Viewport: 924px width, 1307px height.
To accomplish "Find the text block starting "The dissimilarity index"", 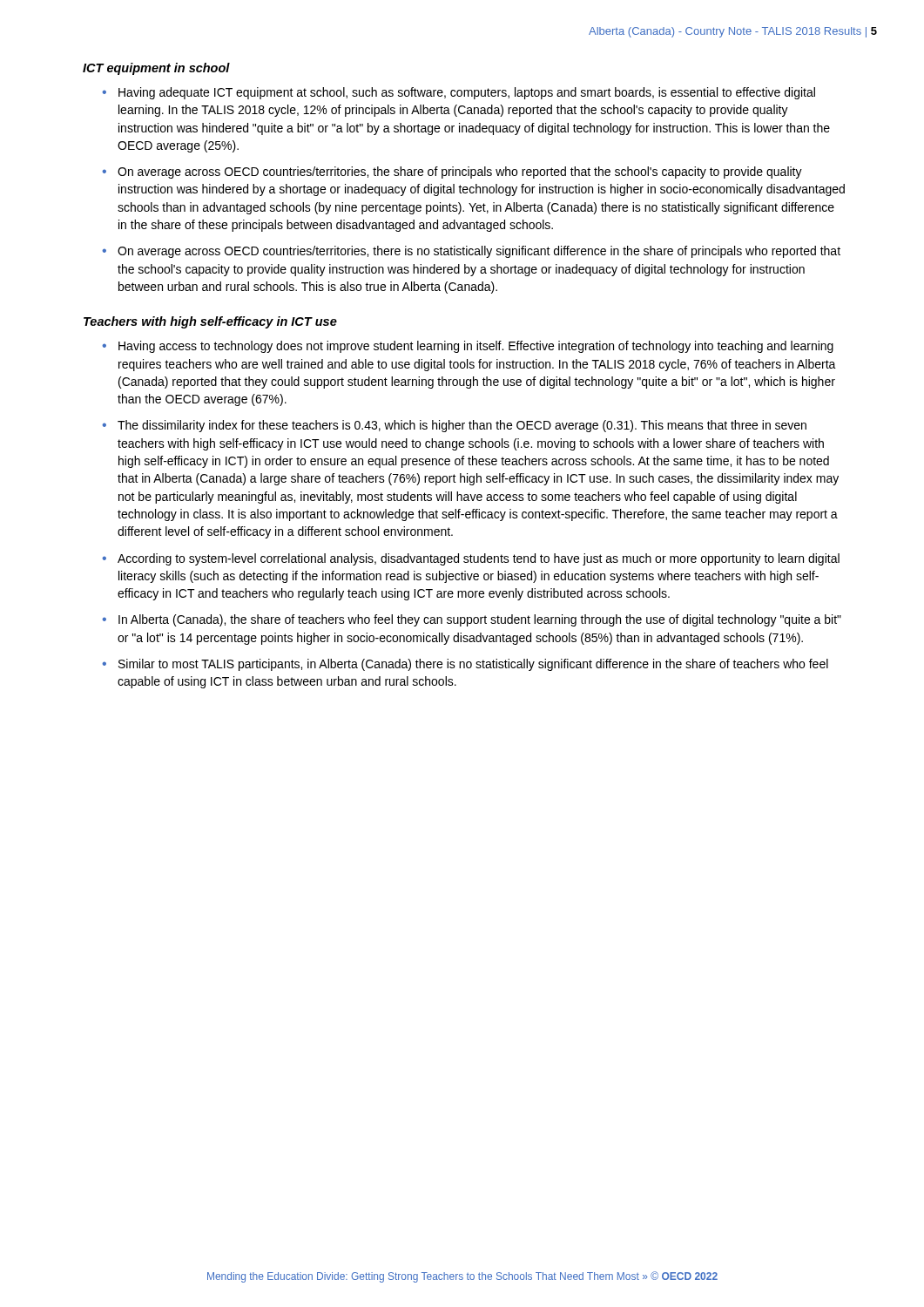I will point(478,479).
